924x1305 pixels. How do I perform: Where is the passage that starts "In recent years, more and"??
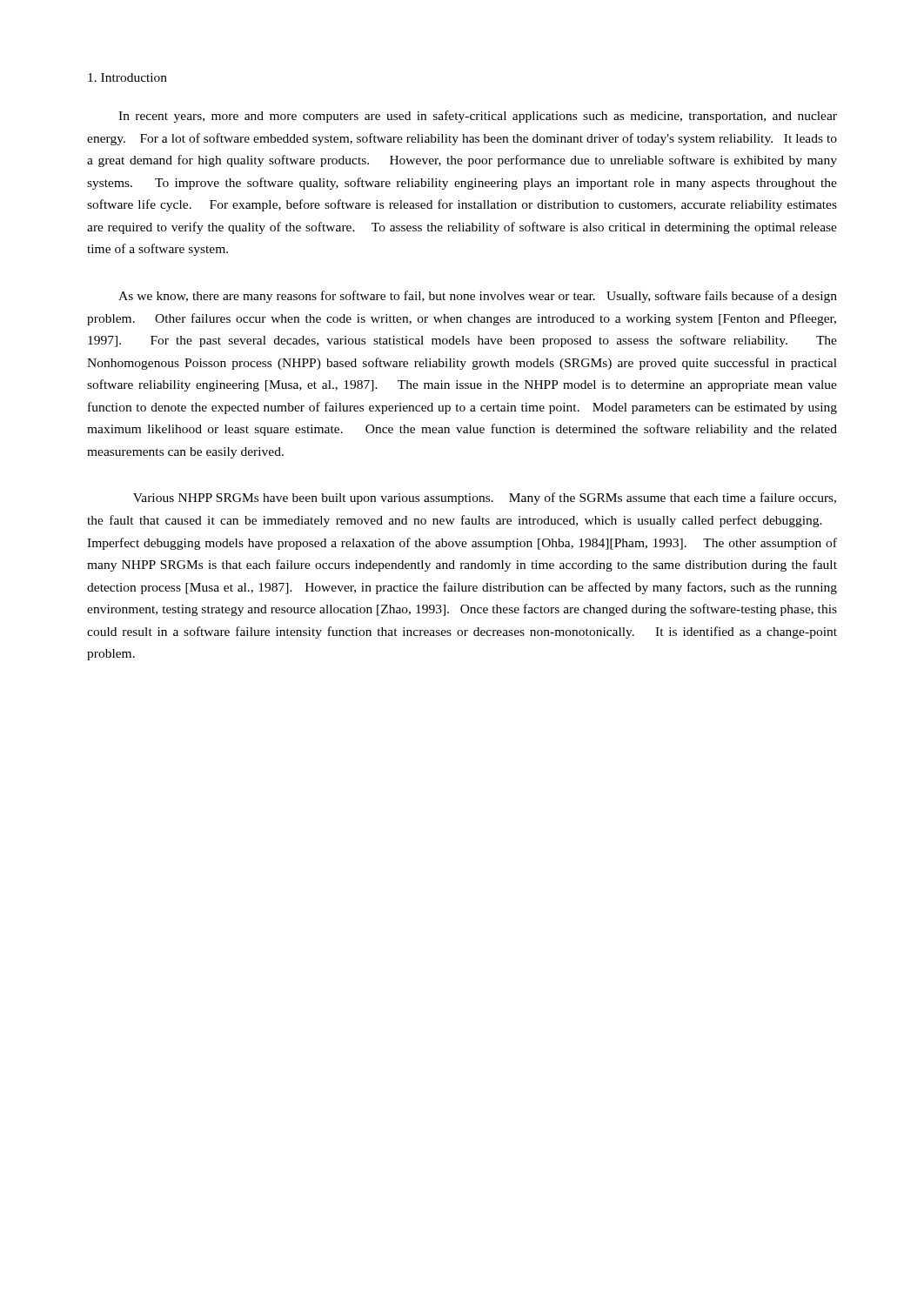[462, 182]
